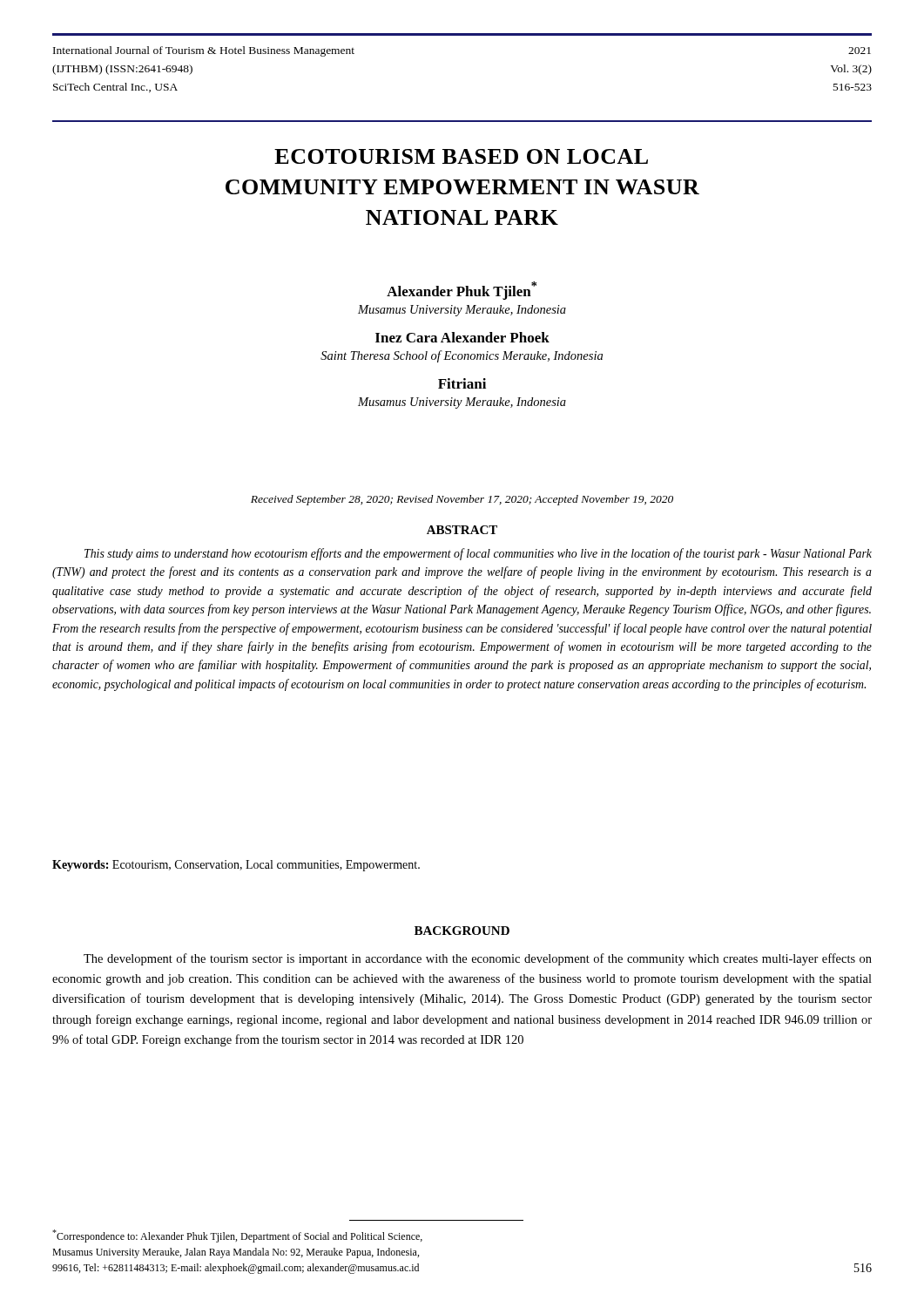This screenshot has height=1307, width=924.
Task: Find the text block containing "Saint Theresa School of Economics Merauke,"
Action: click(x=462, y=355)
